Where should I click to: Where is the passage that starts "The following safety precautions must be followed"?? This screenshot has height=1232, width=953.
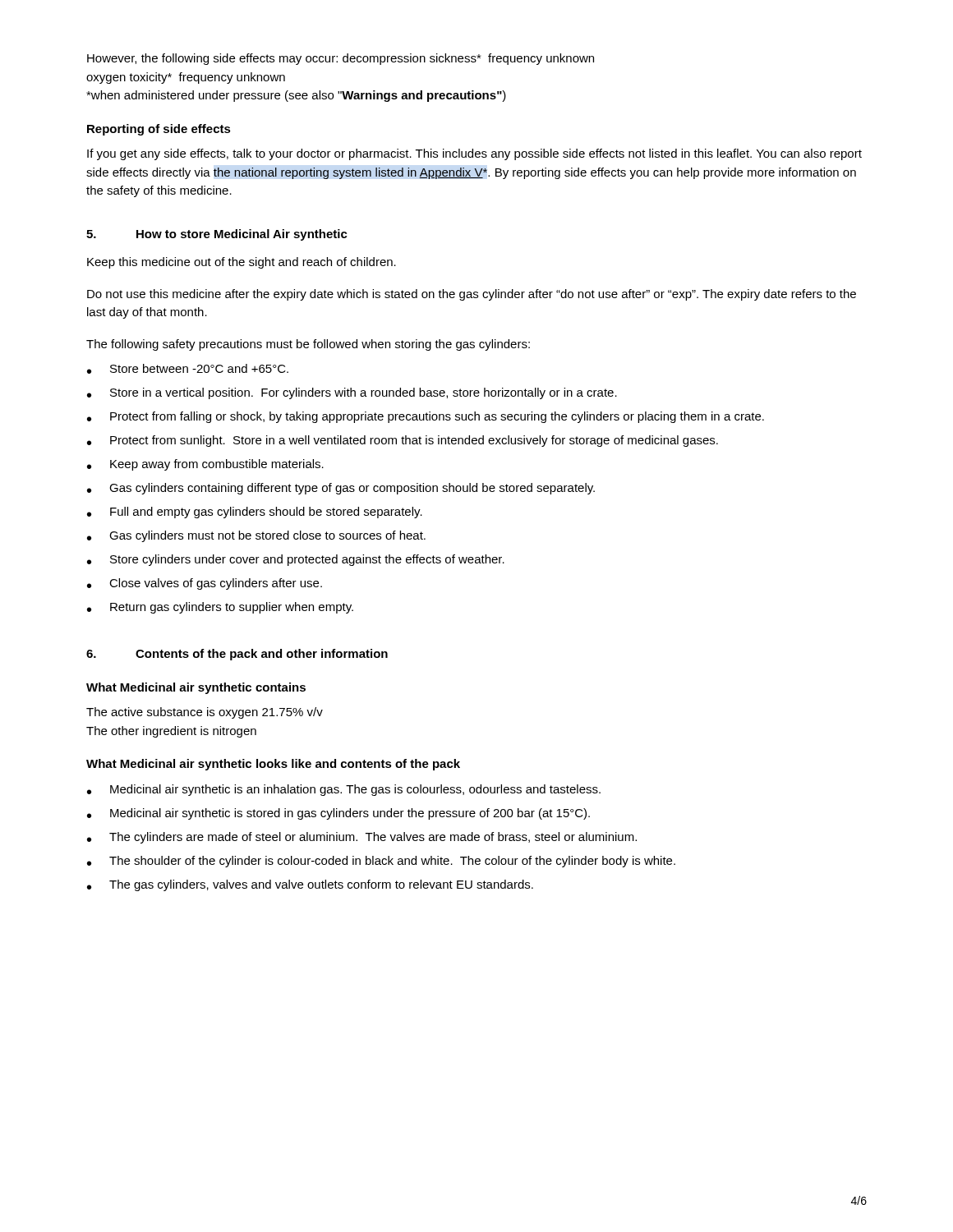pyautogui.click(x=309, y=343)
